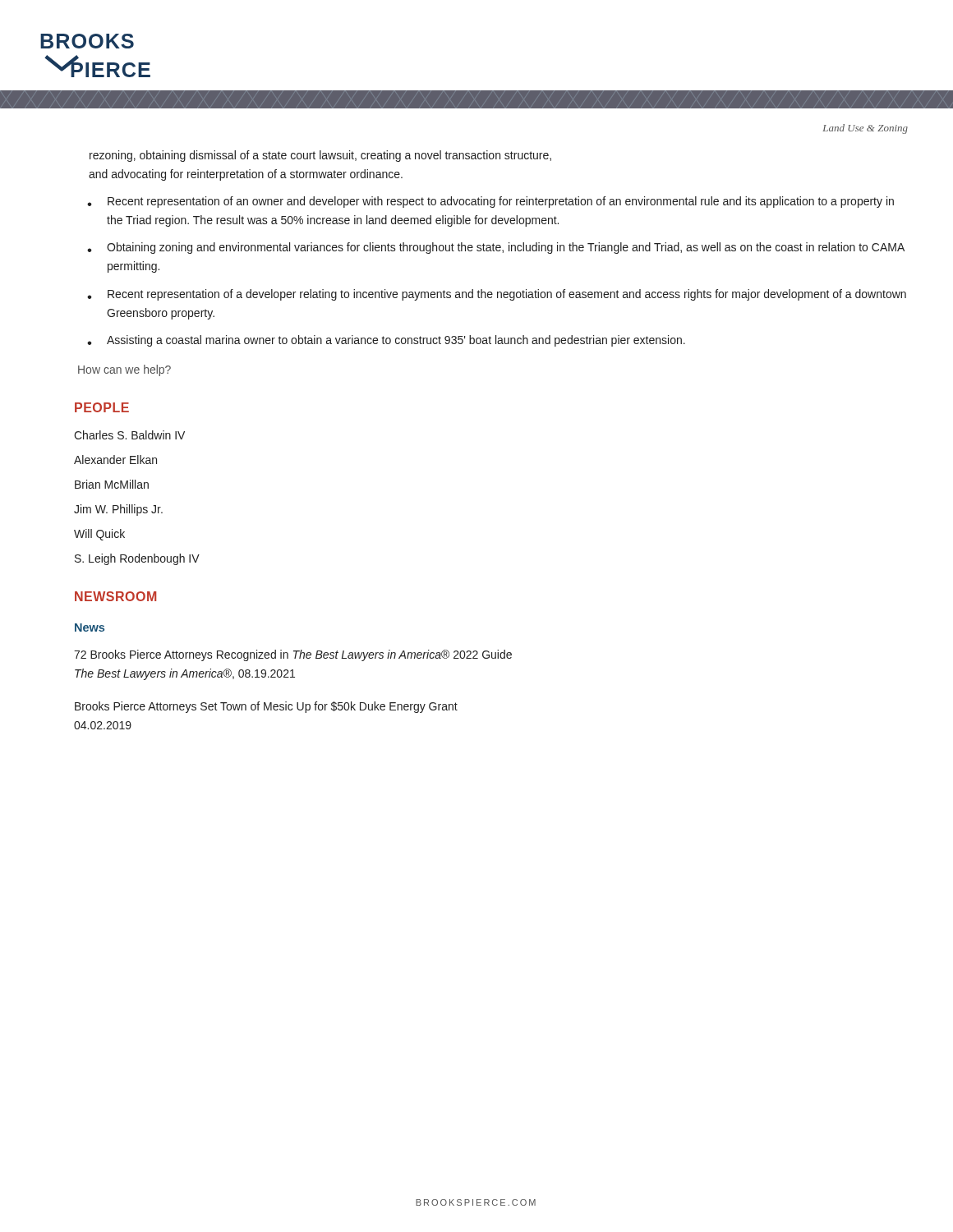The image size is (953, 1232).
Task: Select the passage starting "How can we help?"
Action: tap(124, 369)
